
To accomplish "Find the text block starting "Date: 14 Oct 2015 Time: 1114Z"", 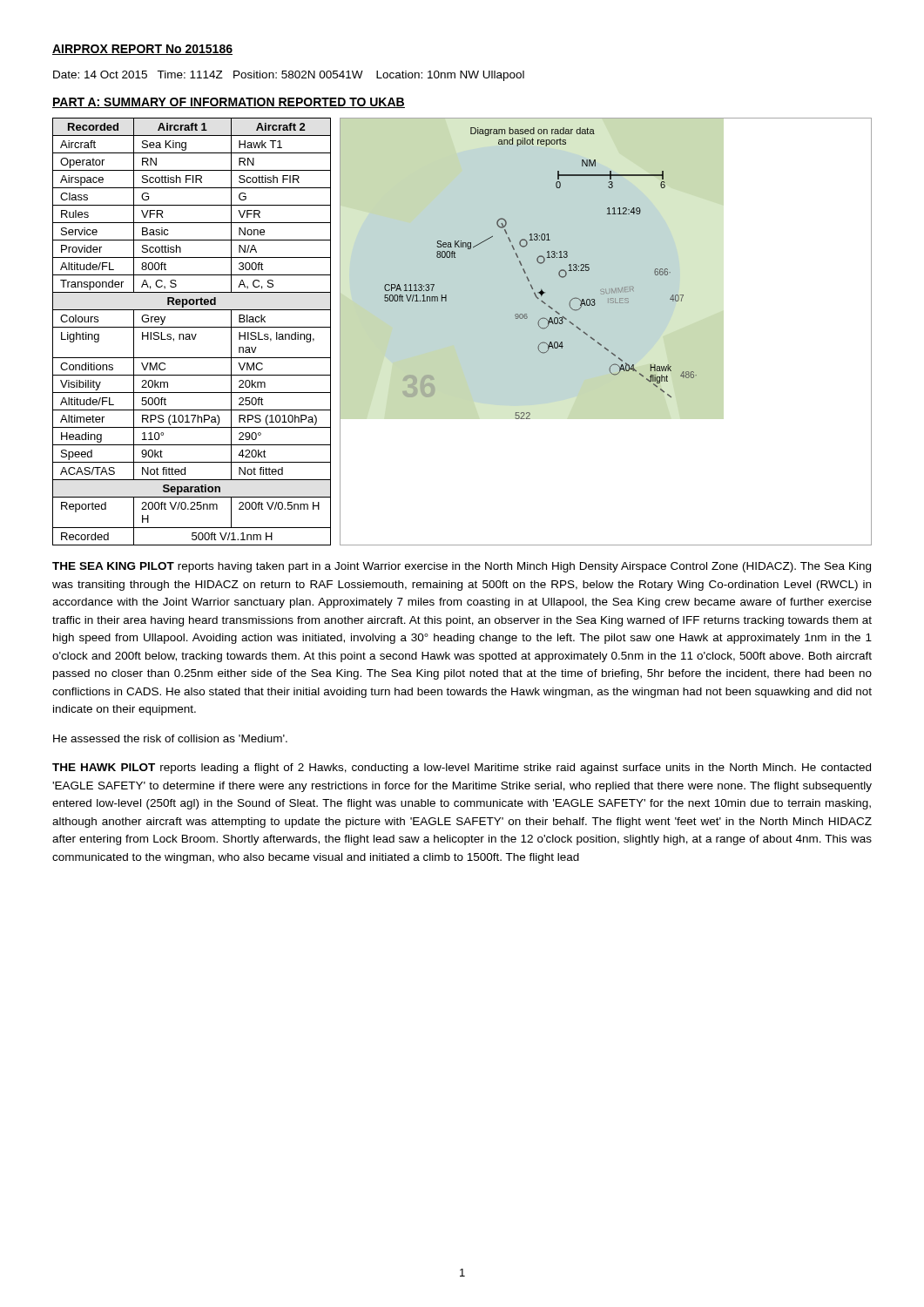I will click(x=289, y=74).
